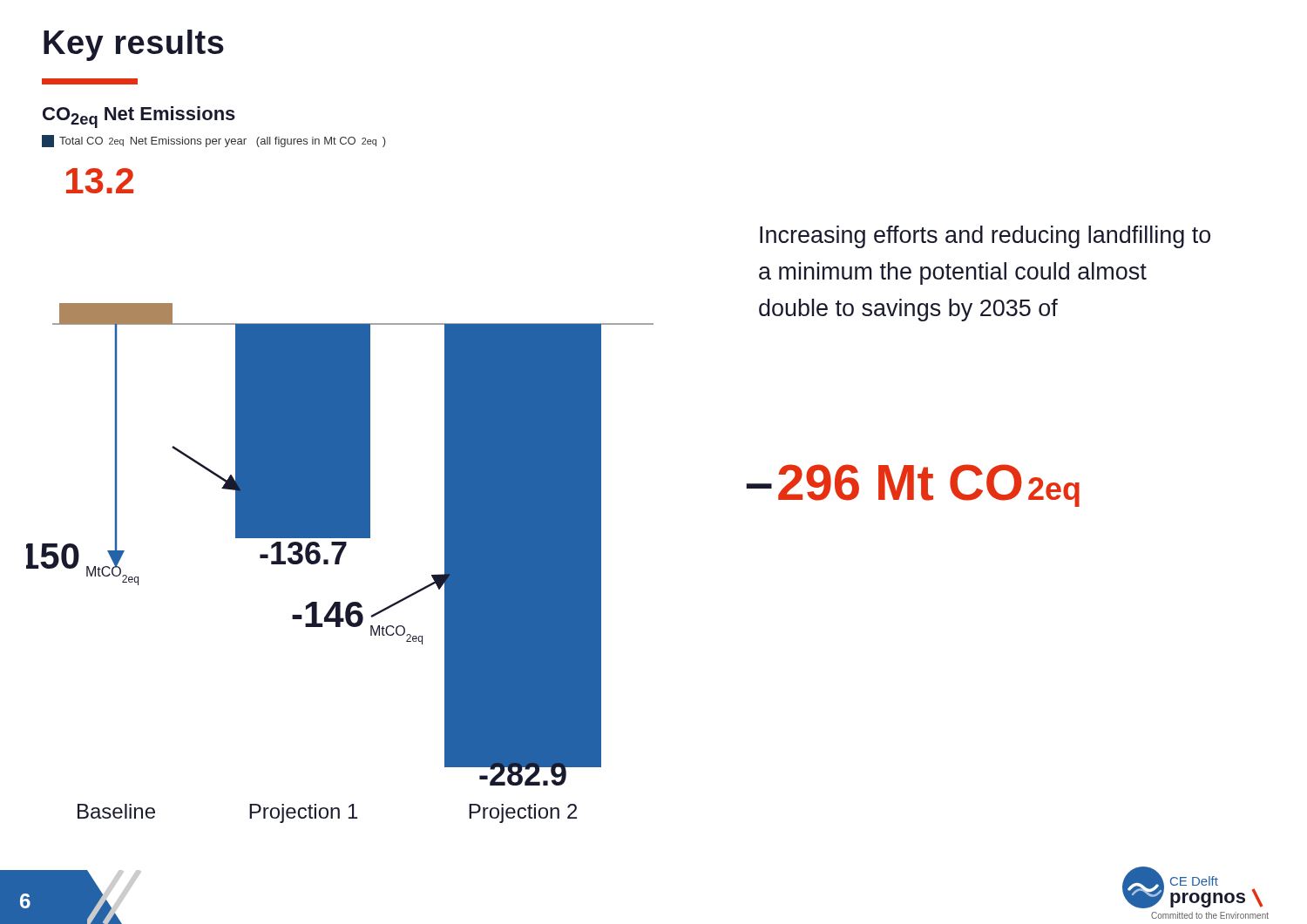This screenshot has width=1307, height=924.
Task: Locate the text starting "– 296 Mt CO2eq"
Action: [x=913, y=482]
